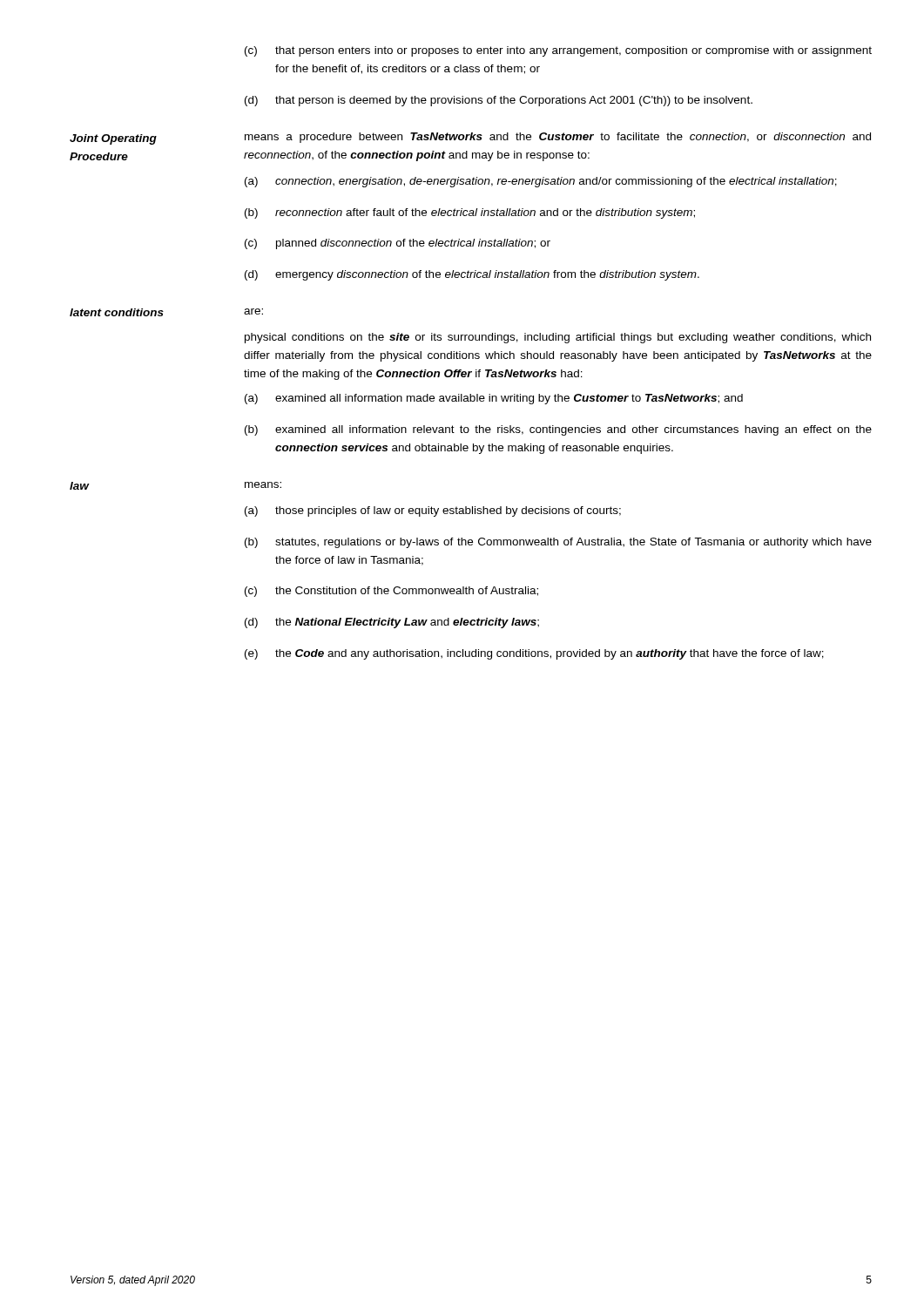Find the list item that says "(a) those principles of law or equity established"
Viewport: 924px width, 1307px height.
click(471, 512)
